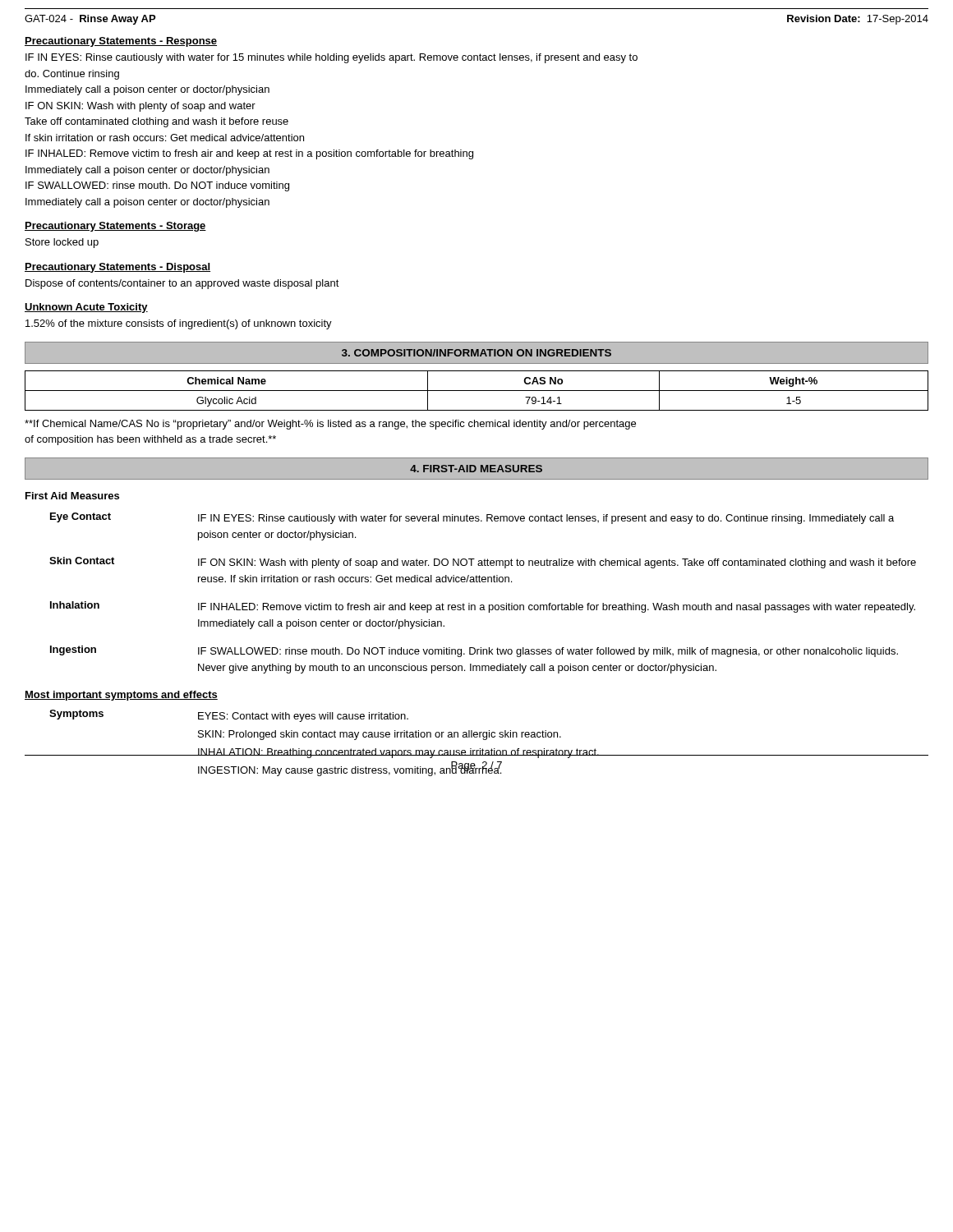Locate the region starting "Precautionary Statements - Disposal"
953x1232 pixels.
[118, 266]
